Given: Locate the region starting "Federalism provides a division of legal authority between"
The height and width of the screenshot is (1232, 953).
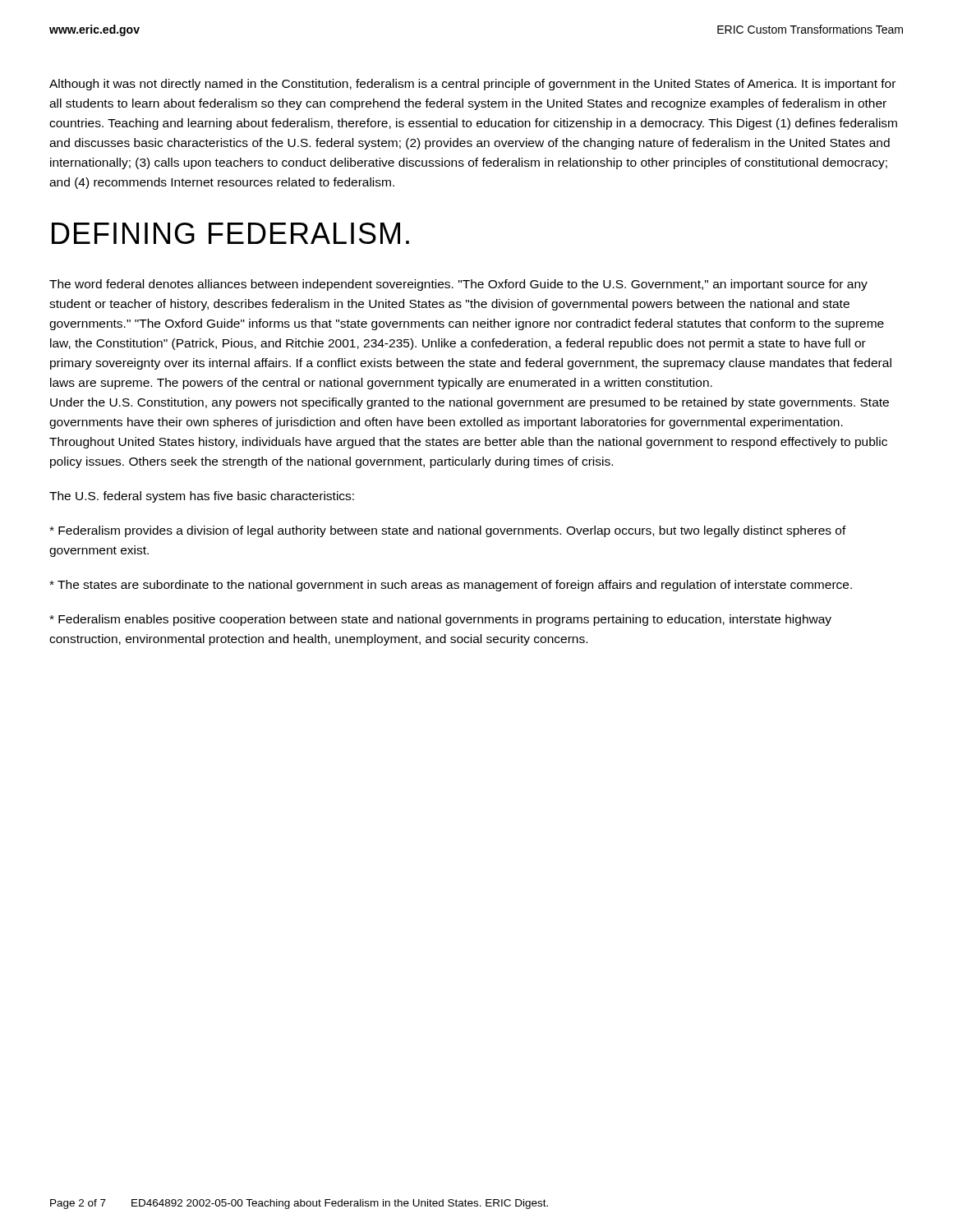Looking at the screenshot, I should click(447, 540).
